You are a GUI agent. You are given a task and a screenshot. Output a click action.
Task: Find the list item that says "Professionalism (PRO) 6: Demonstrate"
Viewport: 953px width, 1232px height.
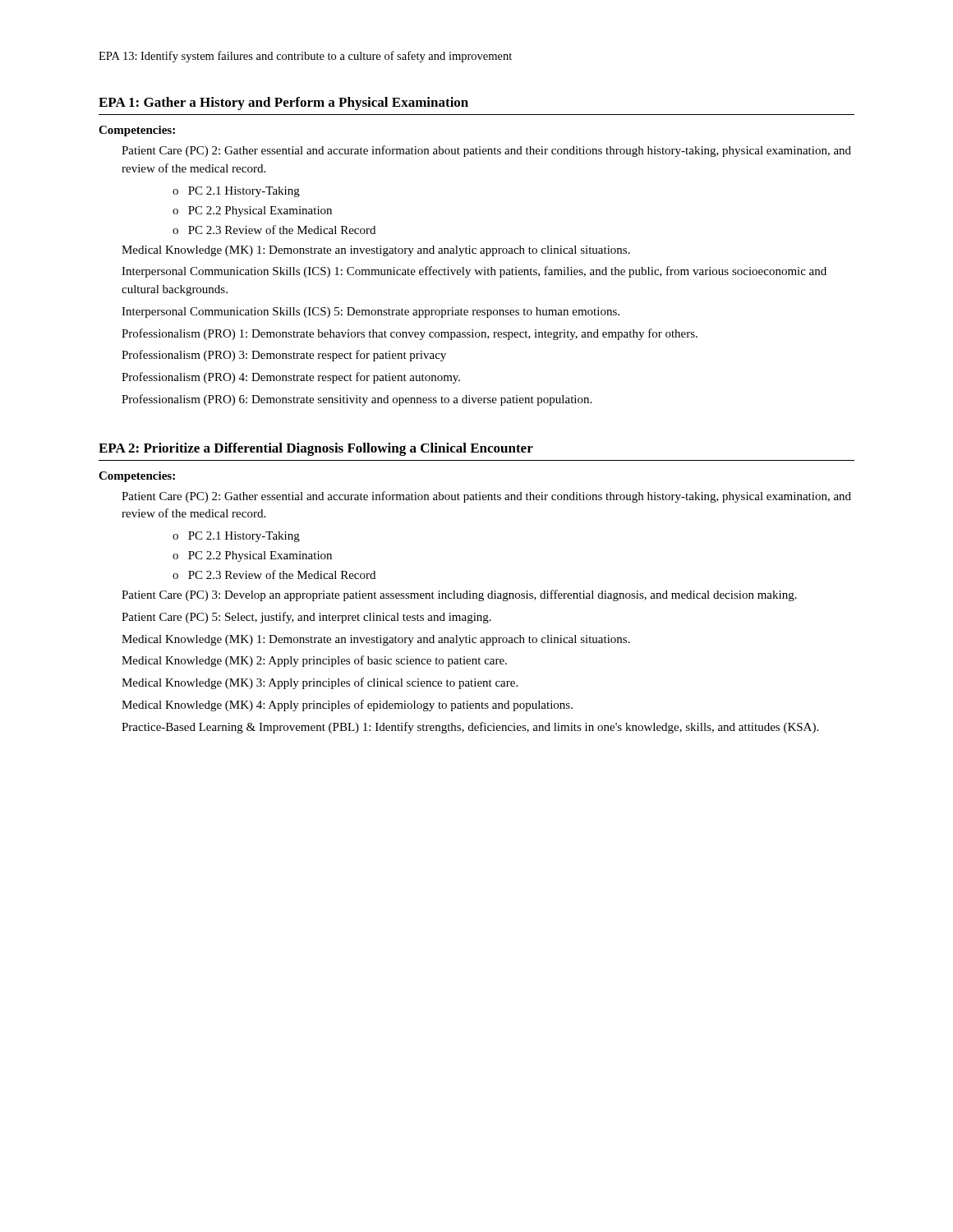(x=357, y=399)
